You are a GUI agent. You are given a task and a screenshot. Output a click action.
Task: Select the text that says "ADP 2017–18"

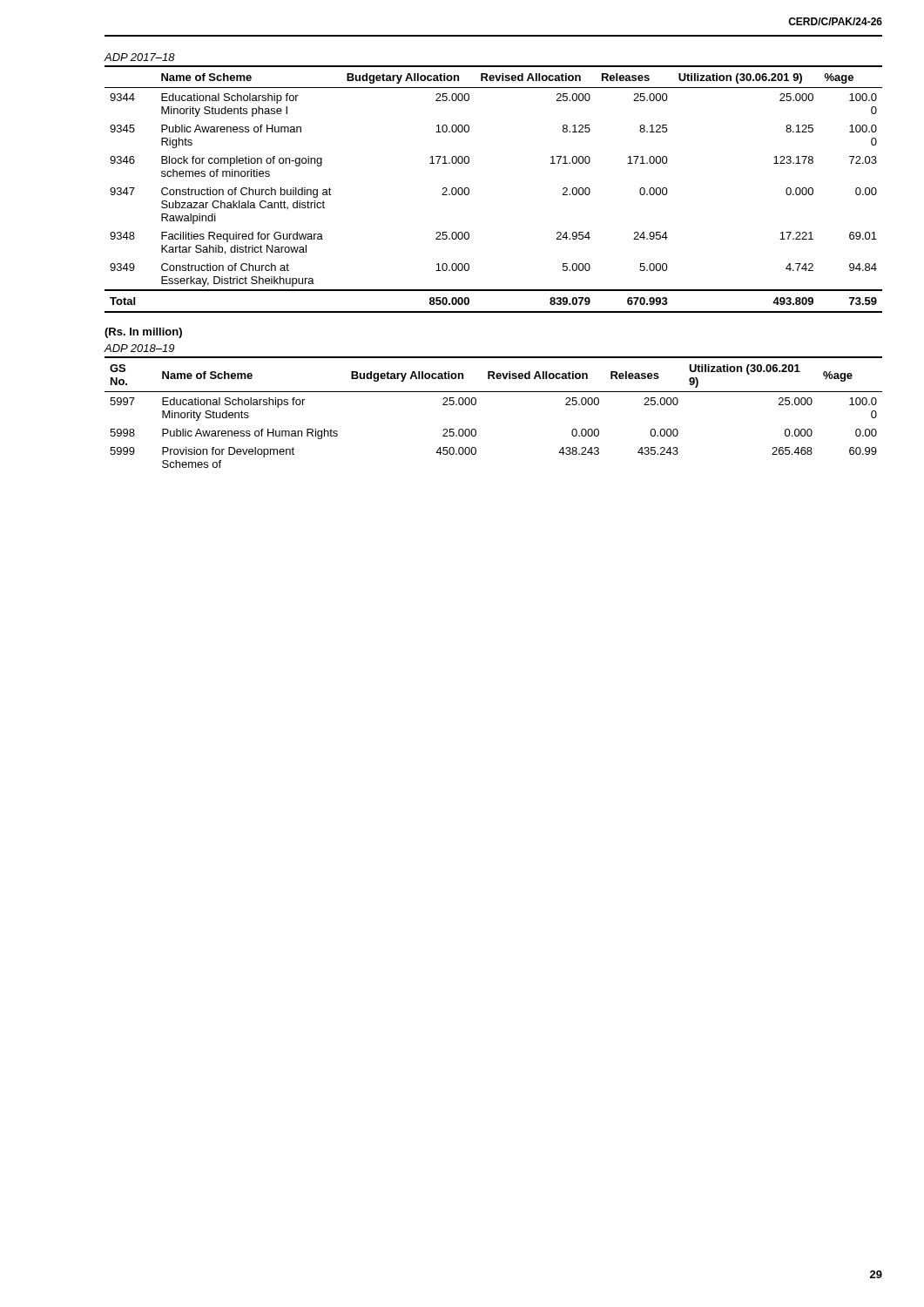tap(140, 57)
